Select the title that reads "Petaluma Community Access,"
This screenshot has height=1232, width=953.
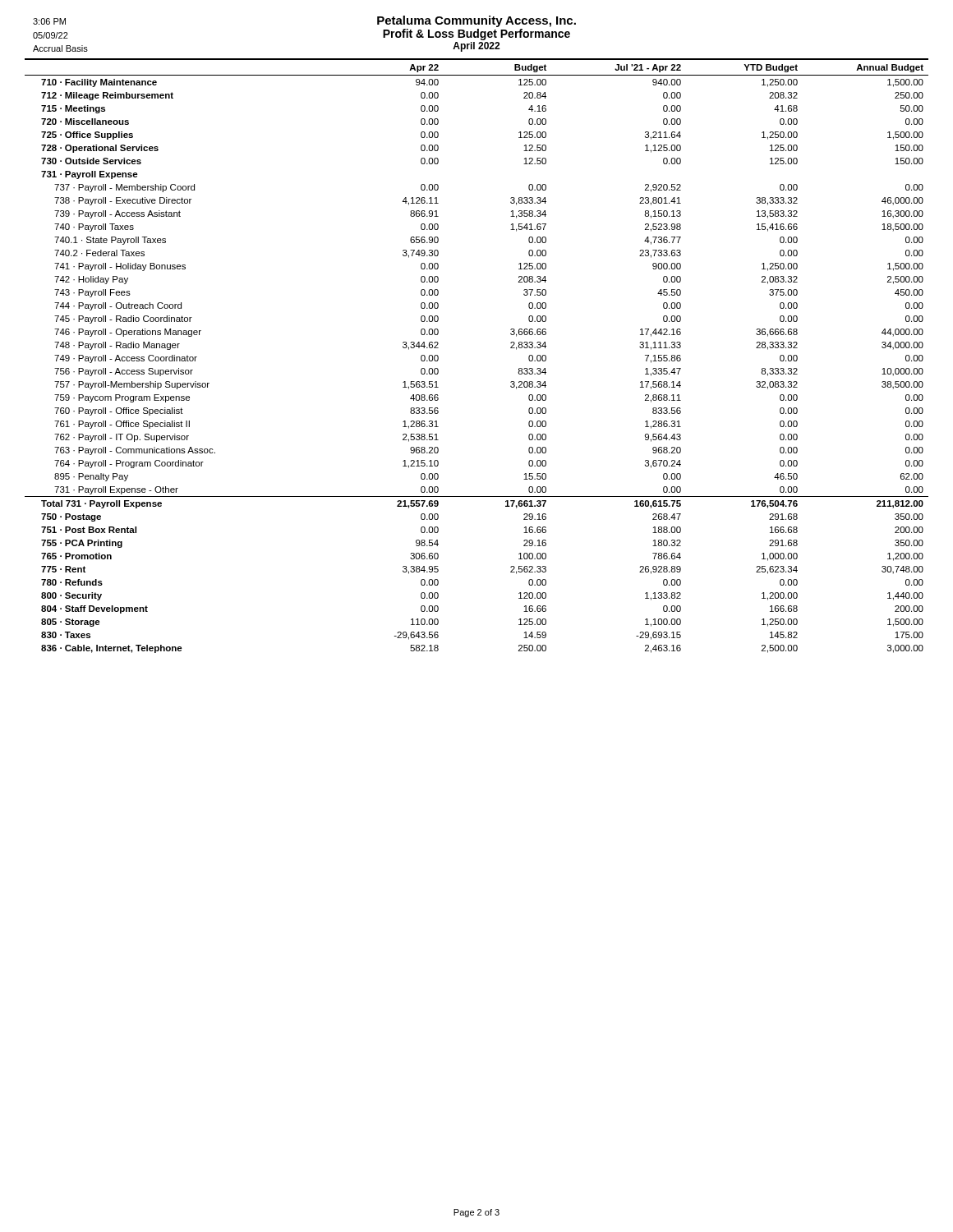click(x=476, y=20)
